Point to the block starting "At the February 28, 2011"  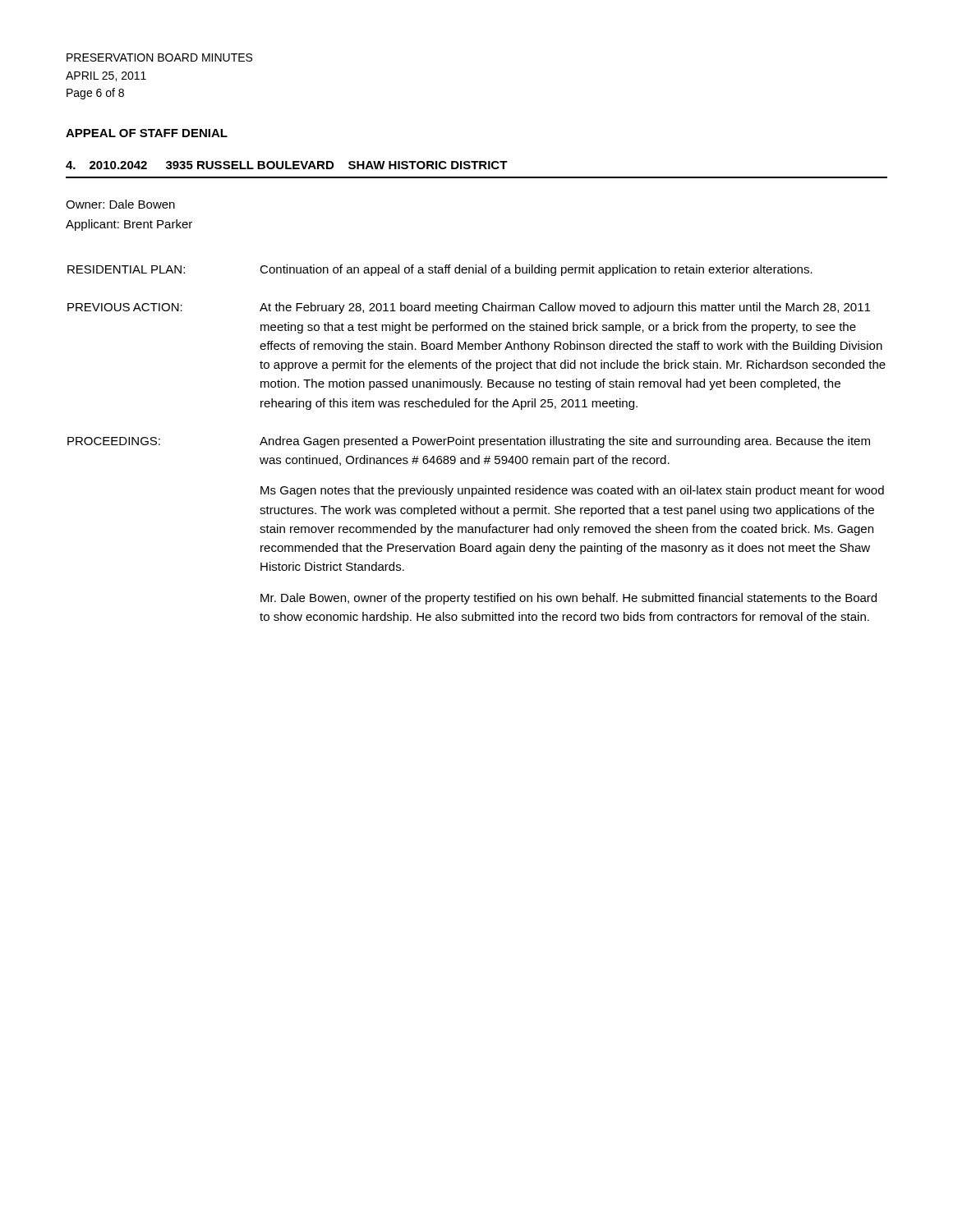click(x=573, y=355)
